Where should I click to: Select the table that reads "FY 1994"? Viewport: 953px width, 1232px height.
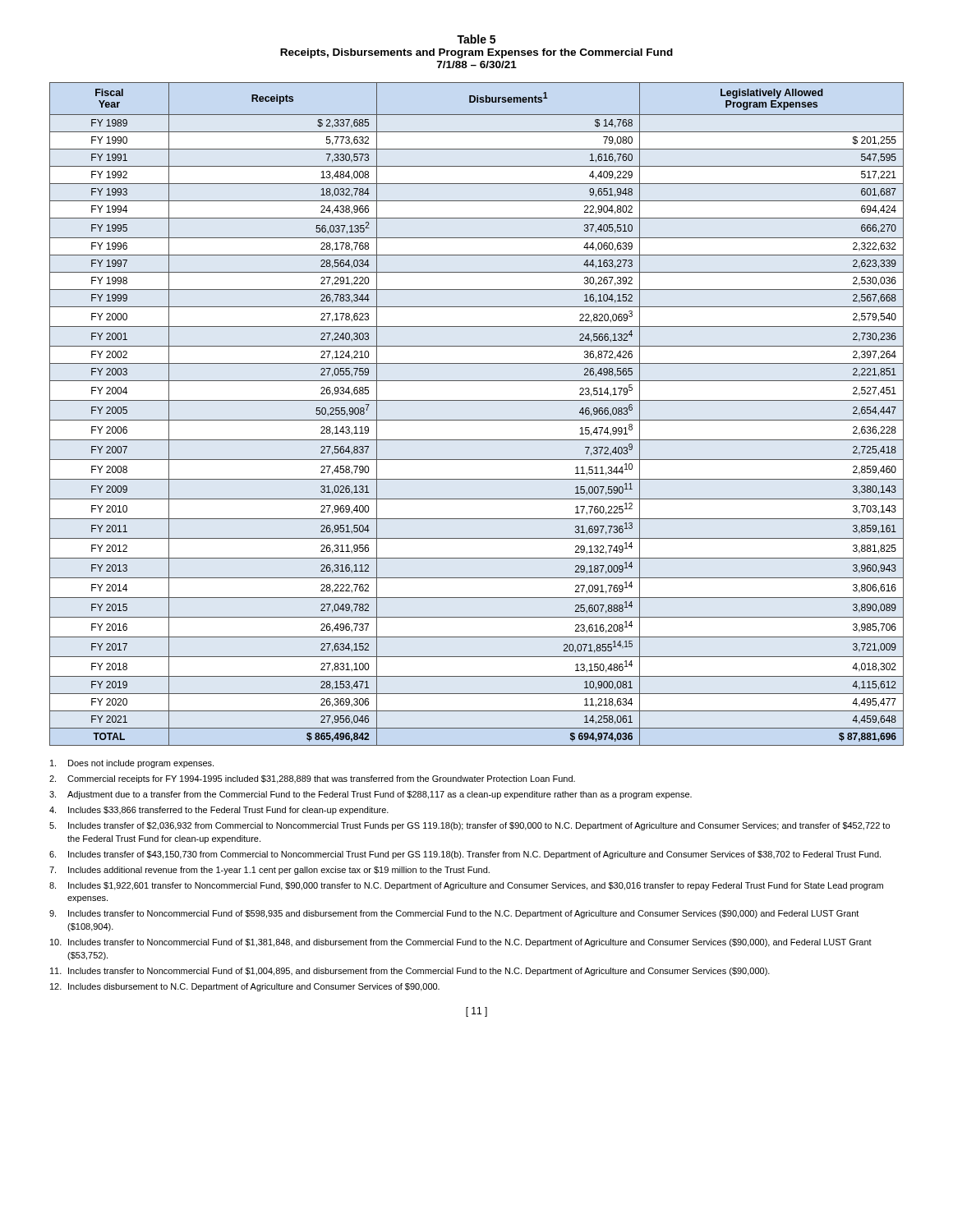[x=476, y=414]
